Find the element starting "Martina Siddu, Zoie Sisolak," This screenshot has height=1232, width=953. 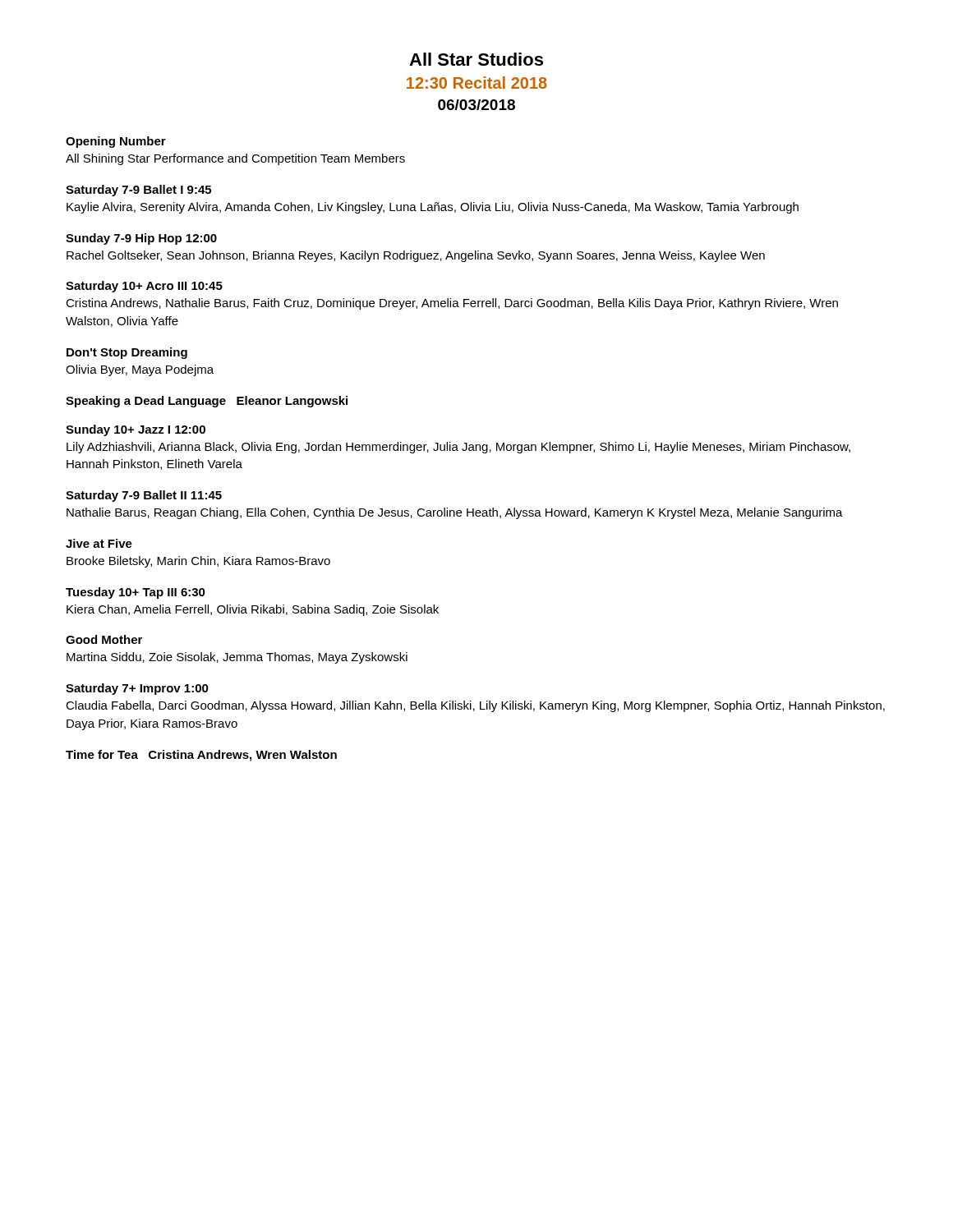click(x=237, y=657)
